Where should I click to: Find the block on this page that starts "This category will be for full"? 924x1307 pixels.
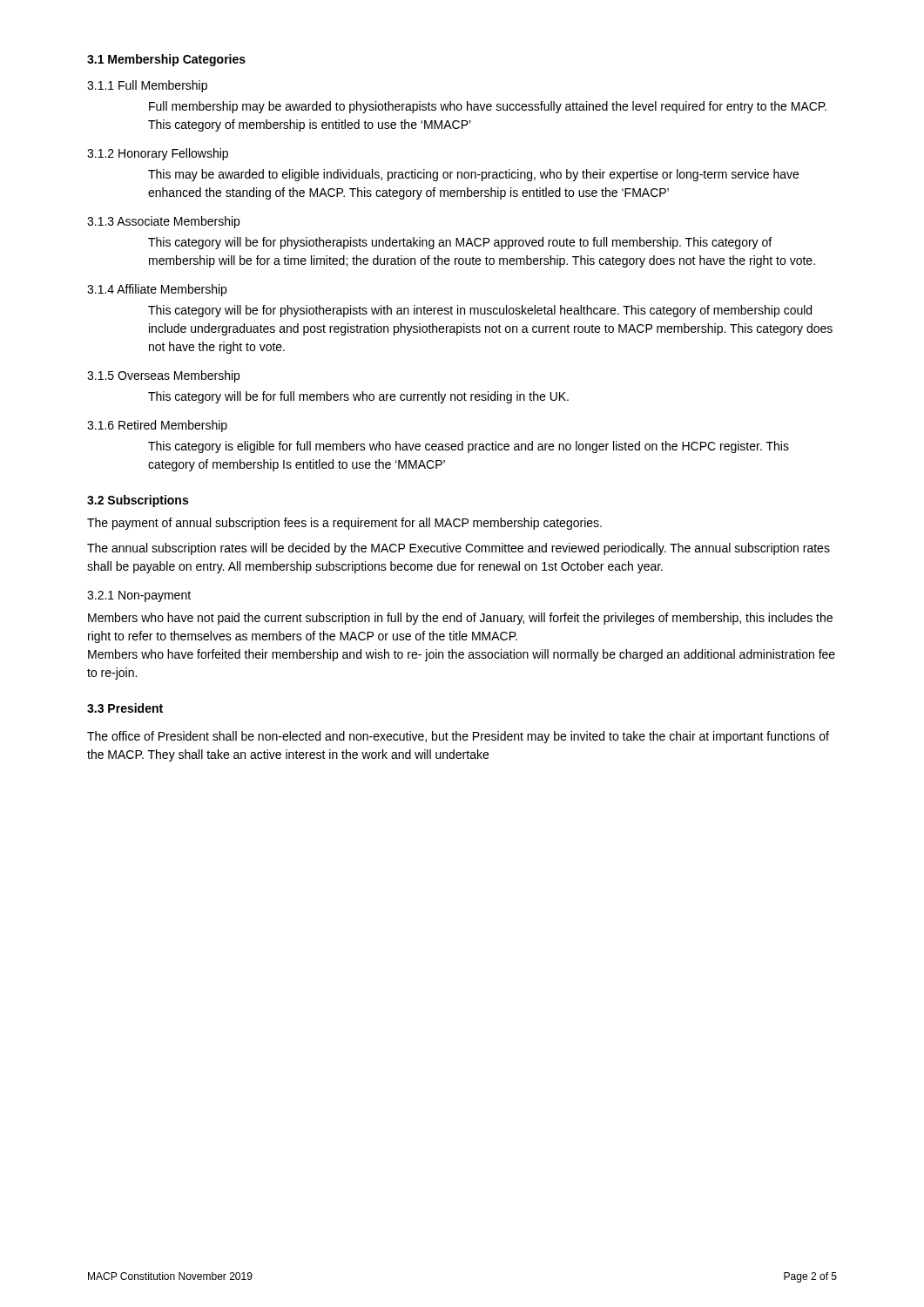(x=359, y=396)
